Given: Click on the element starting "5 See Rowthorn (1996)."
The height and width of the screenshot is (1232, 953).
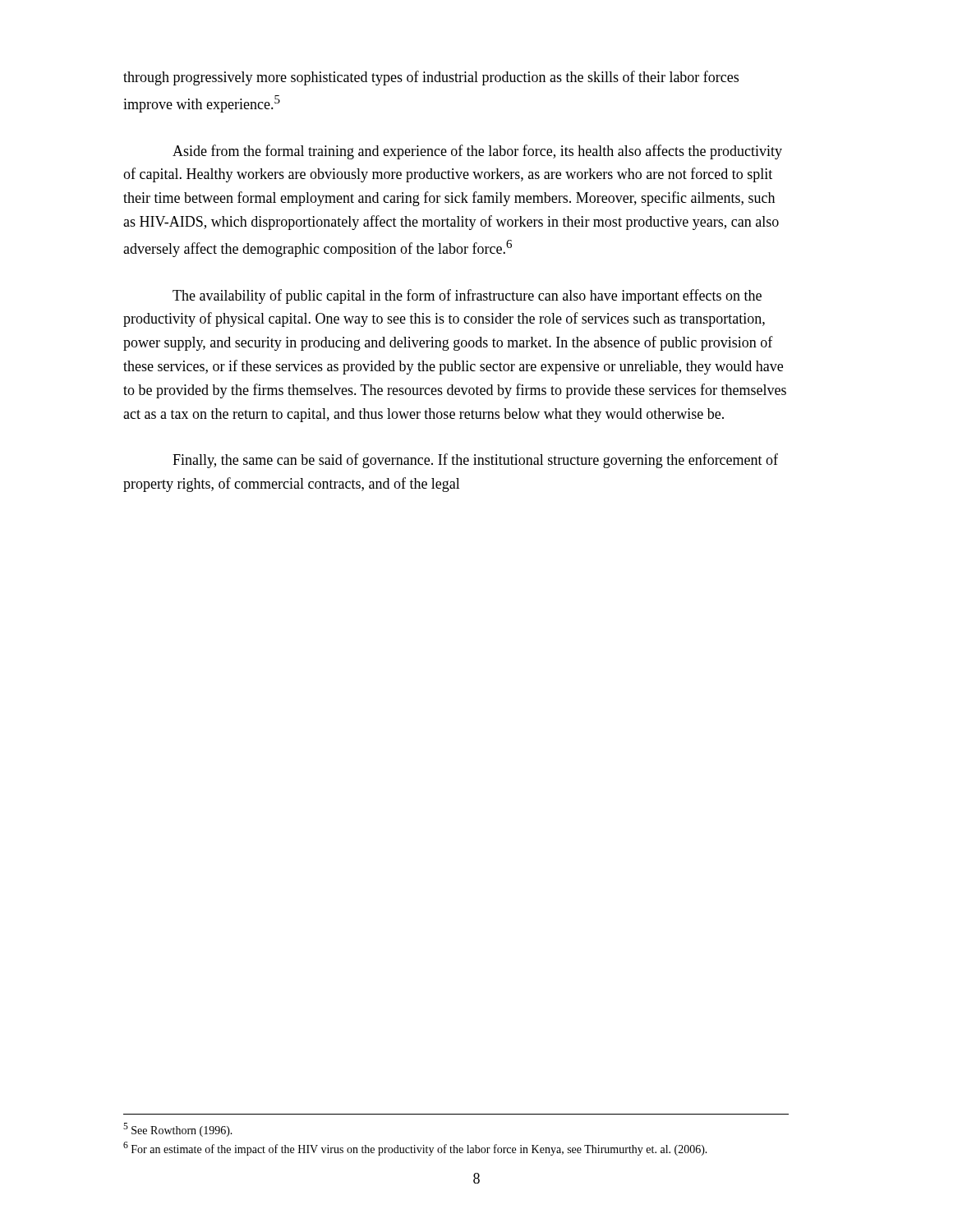Looking at the screenshot, I should pos(178,1129).
